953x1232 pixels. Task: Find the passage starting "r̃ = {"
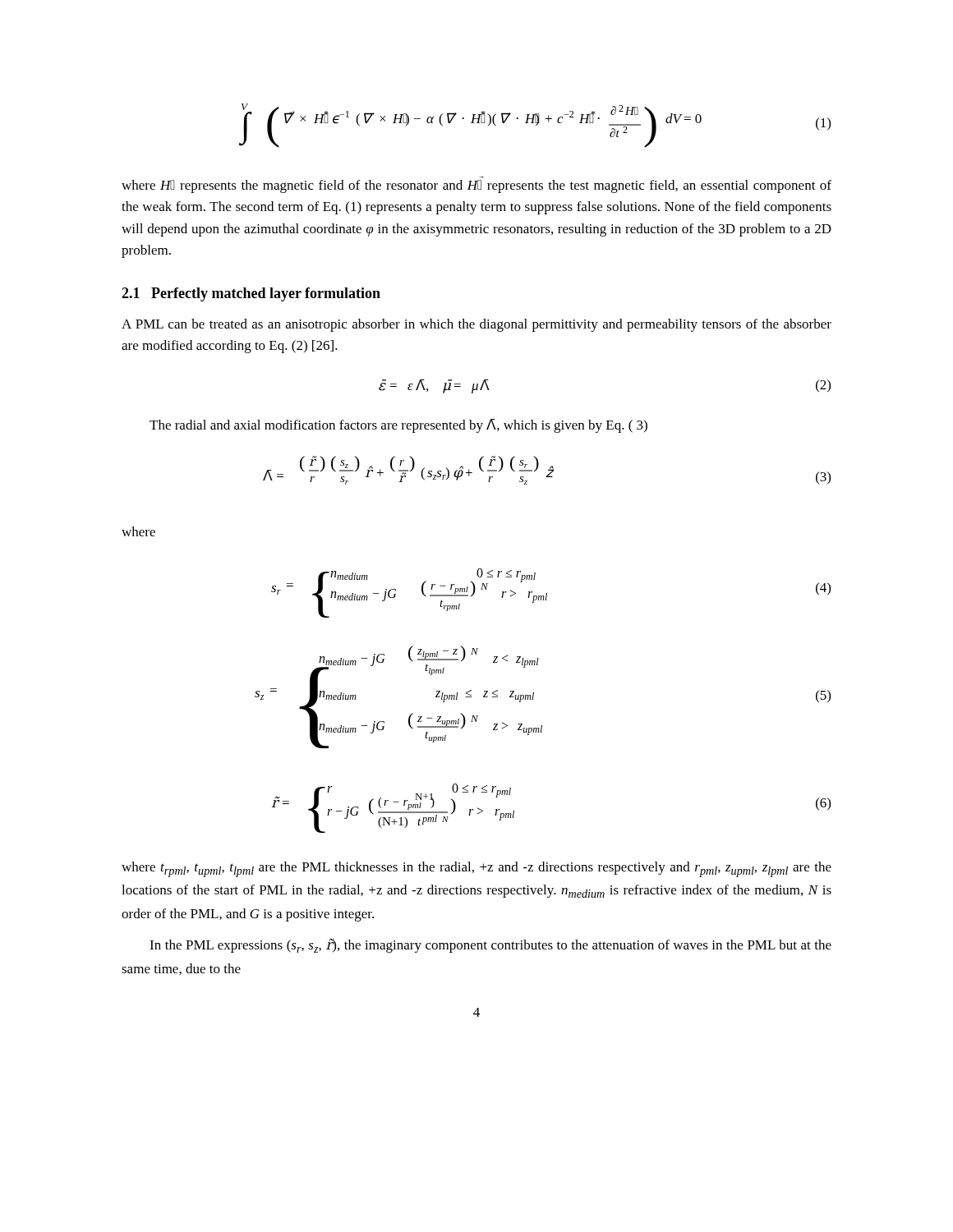click(x=413, y=808)
